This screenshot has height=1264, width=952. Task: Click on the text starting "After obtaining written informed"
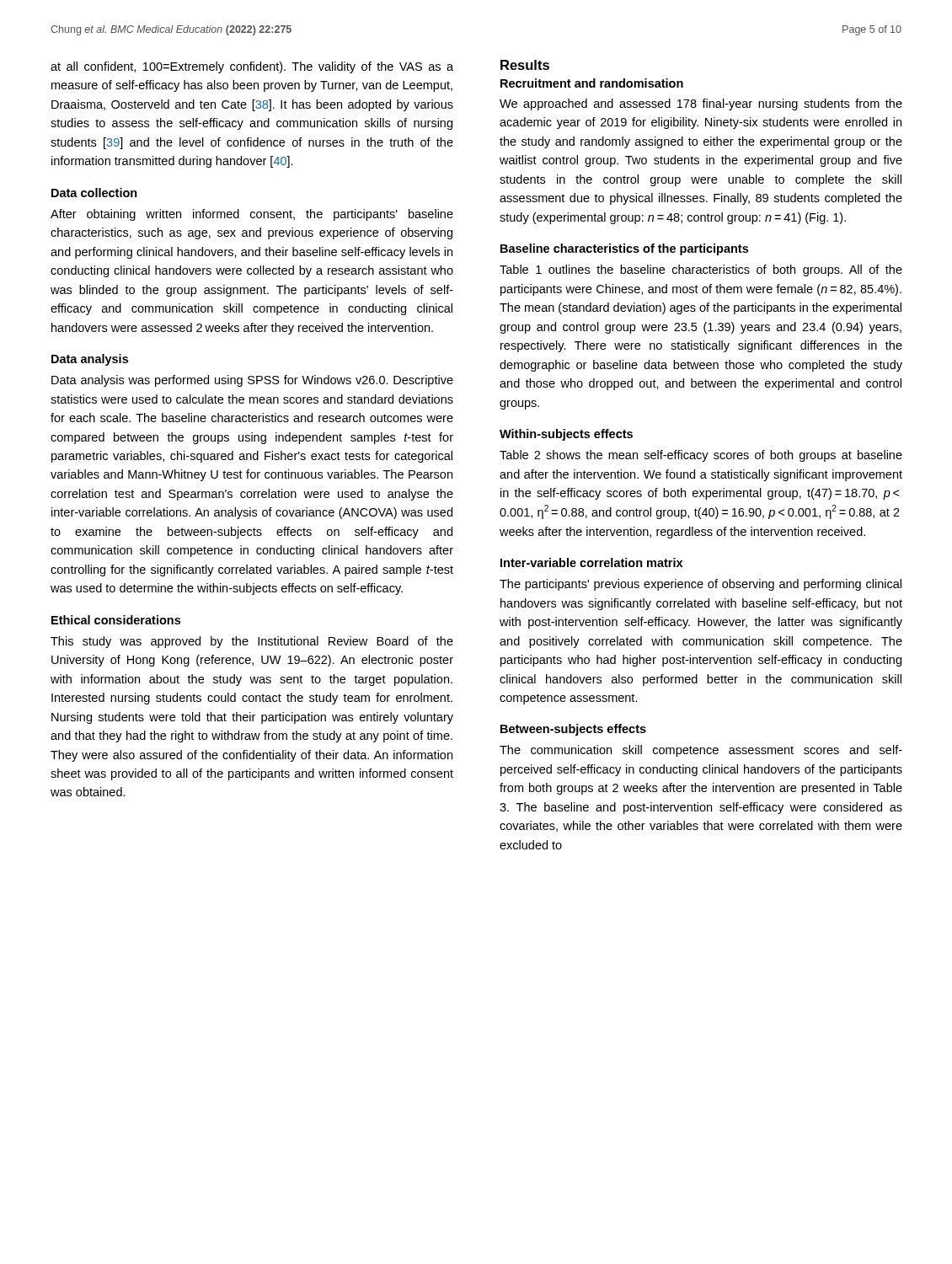252,271
